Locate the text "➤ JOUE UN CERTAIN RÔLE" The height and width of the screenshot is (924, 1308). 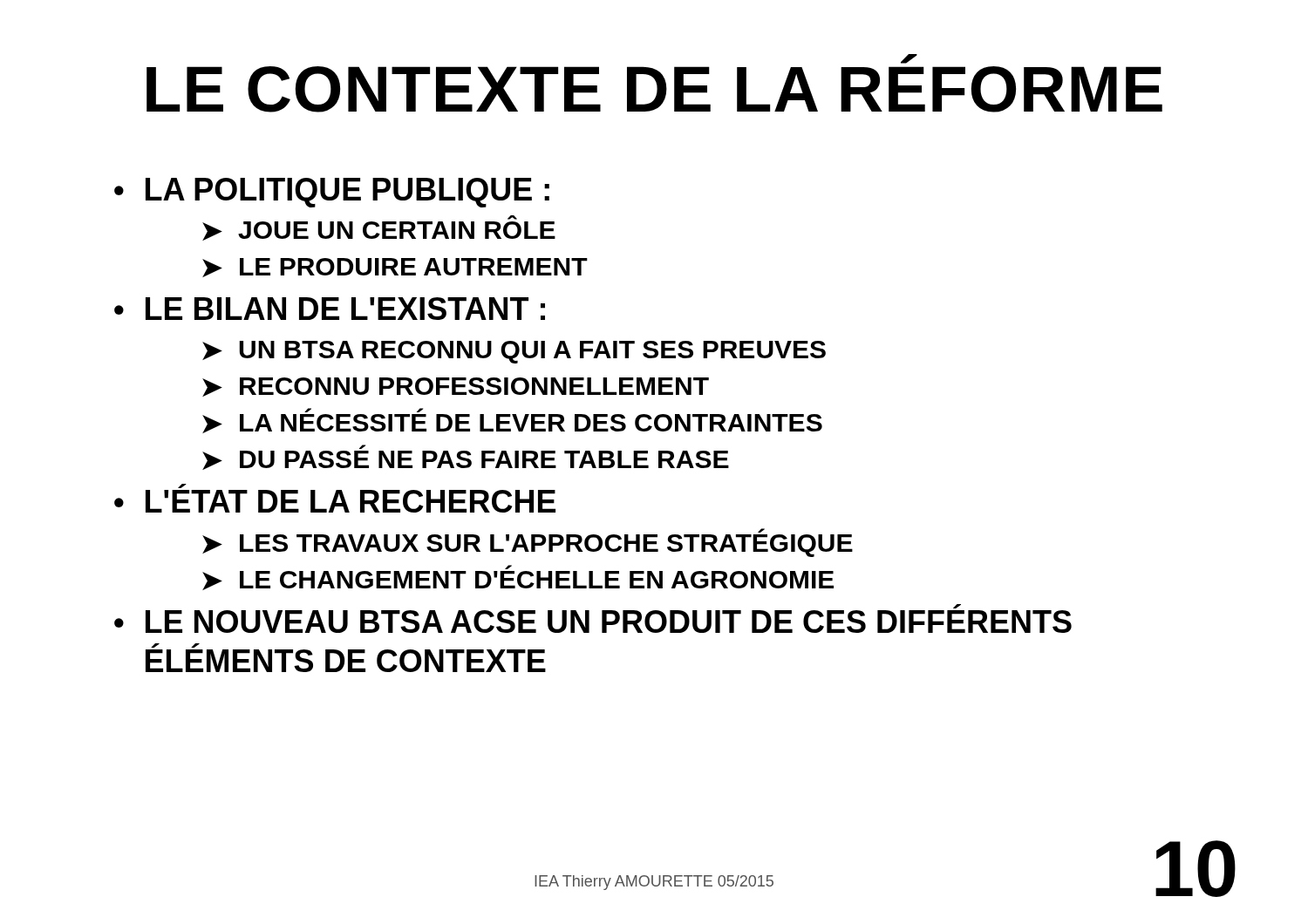coord(378,230)
